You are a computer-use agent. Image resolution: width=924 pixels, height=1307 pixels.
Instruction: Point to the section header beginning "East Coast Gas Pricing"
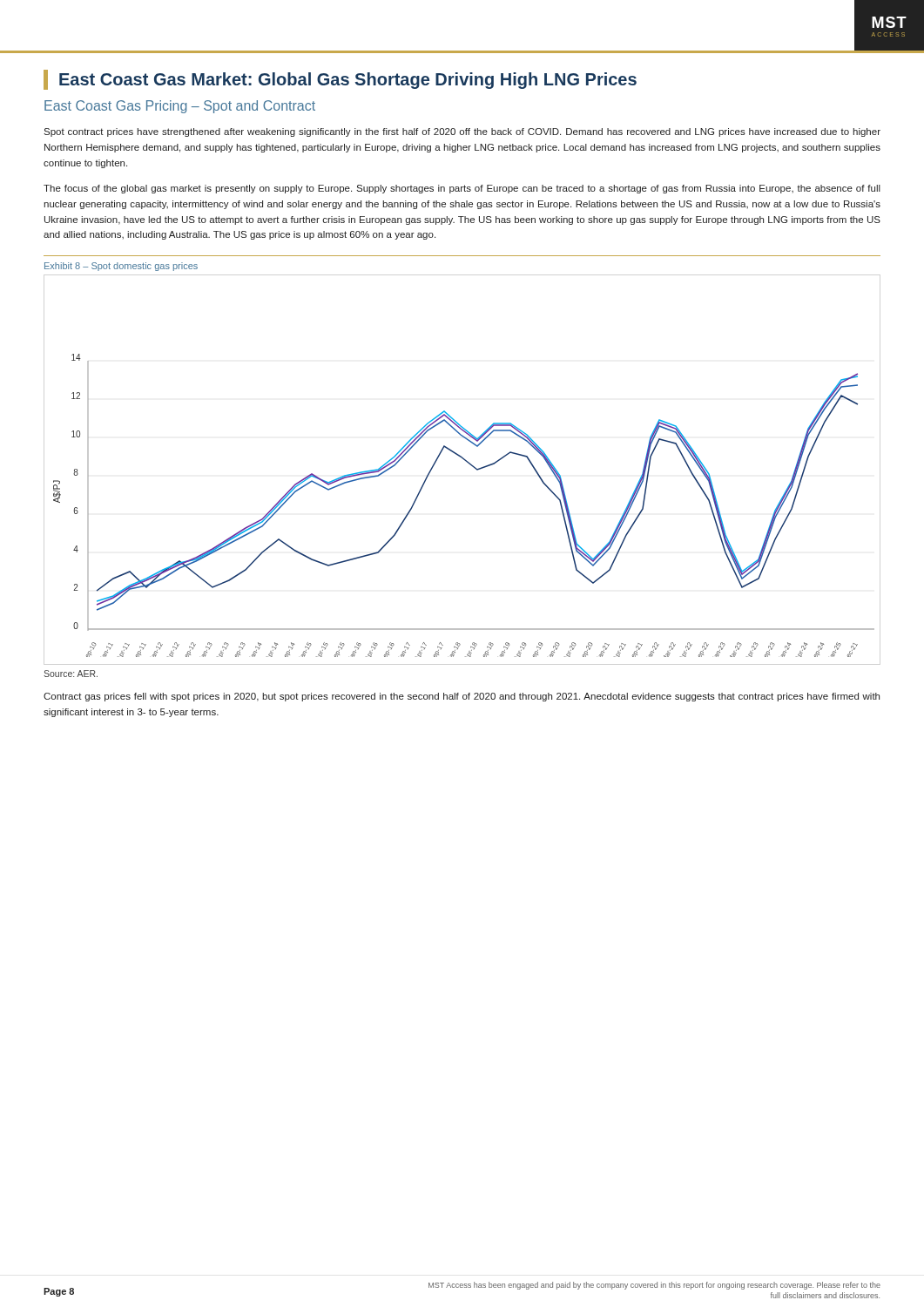[180, 107]
